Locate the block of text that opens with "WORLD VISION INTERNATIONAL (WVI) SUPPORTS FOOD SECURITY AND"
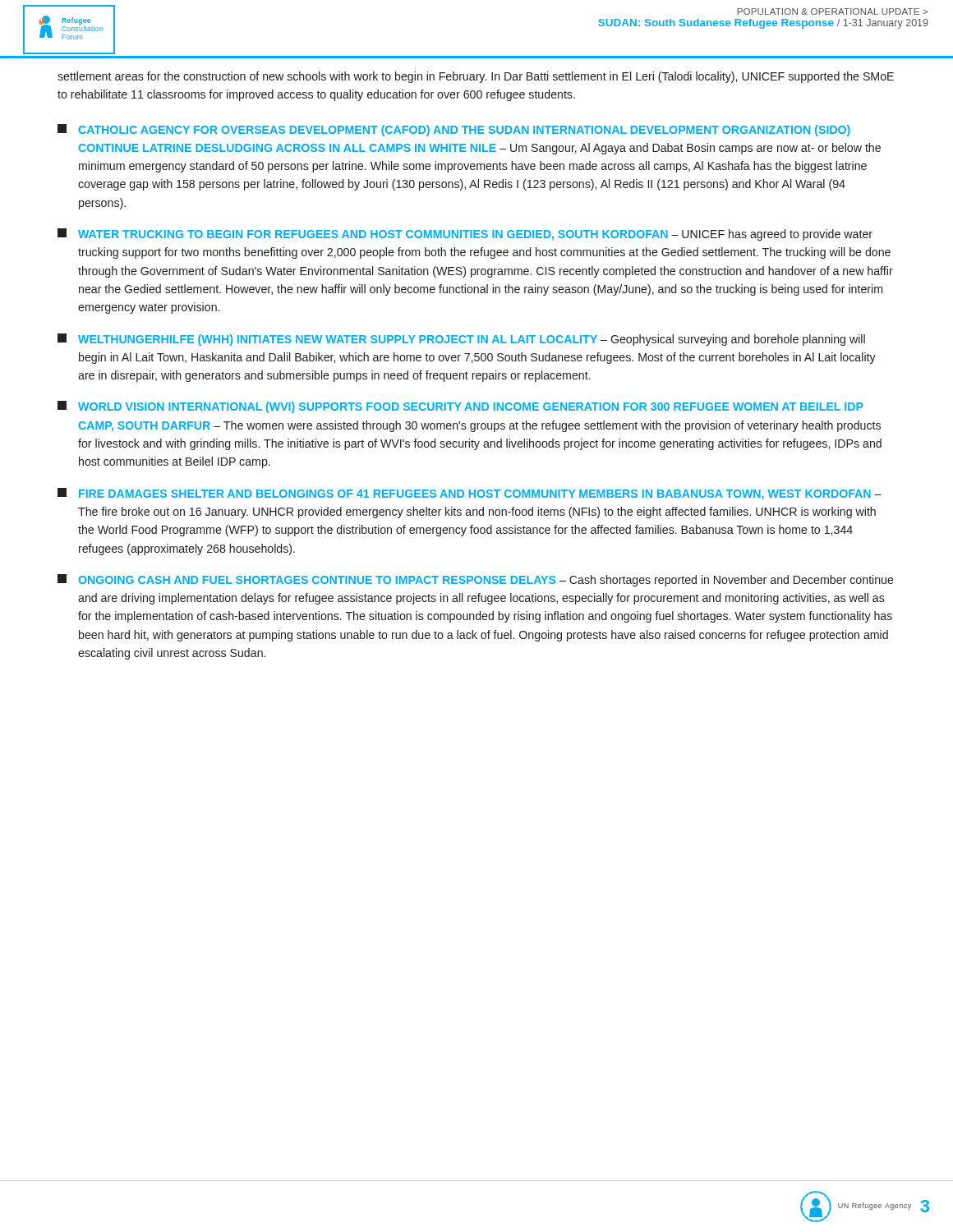Viewport: 953px width, 1232px height. 476,435
